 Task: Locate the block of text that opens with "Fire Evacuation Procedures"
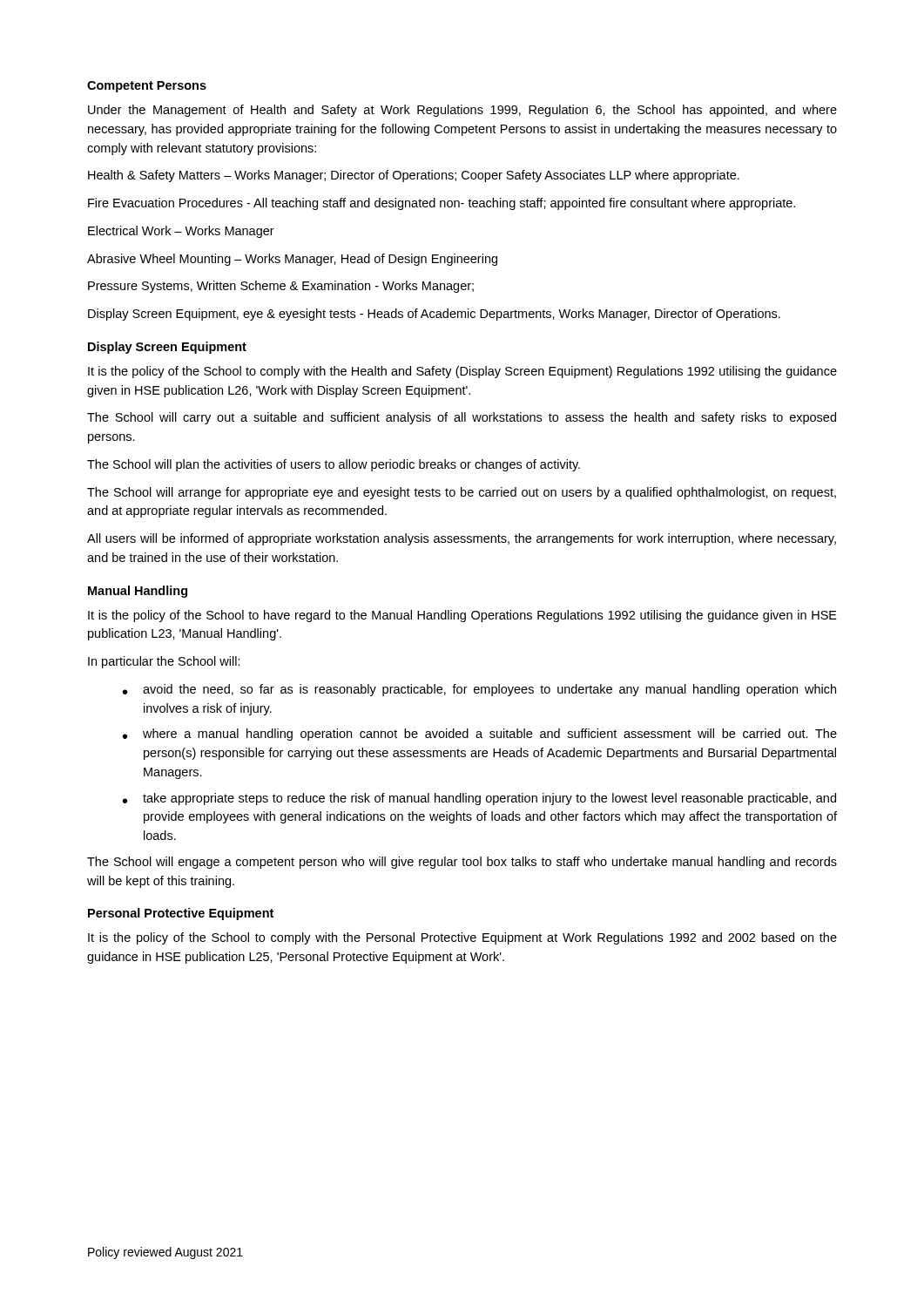tap(442, 203)
